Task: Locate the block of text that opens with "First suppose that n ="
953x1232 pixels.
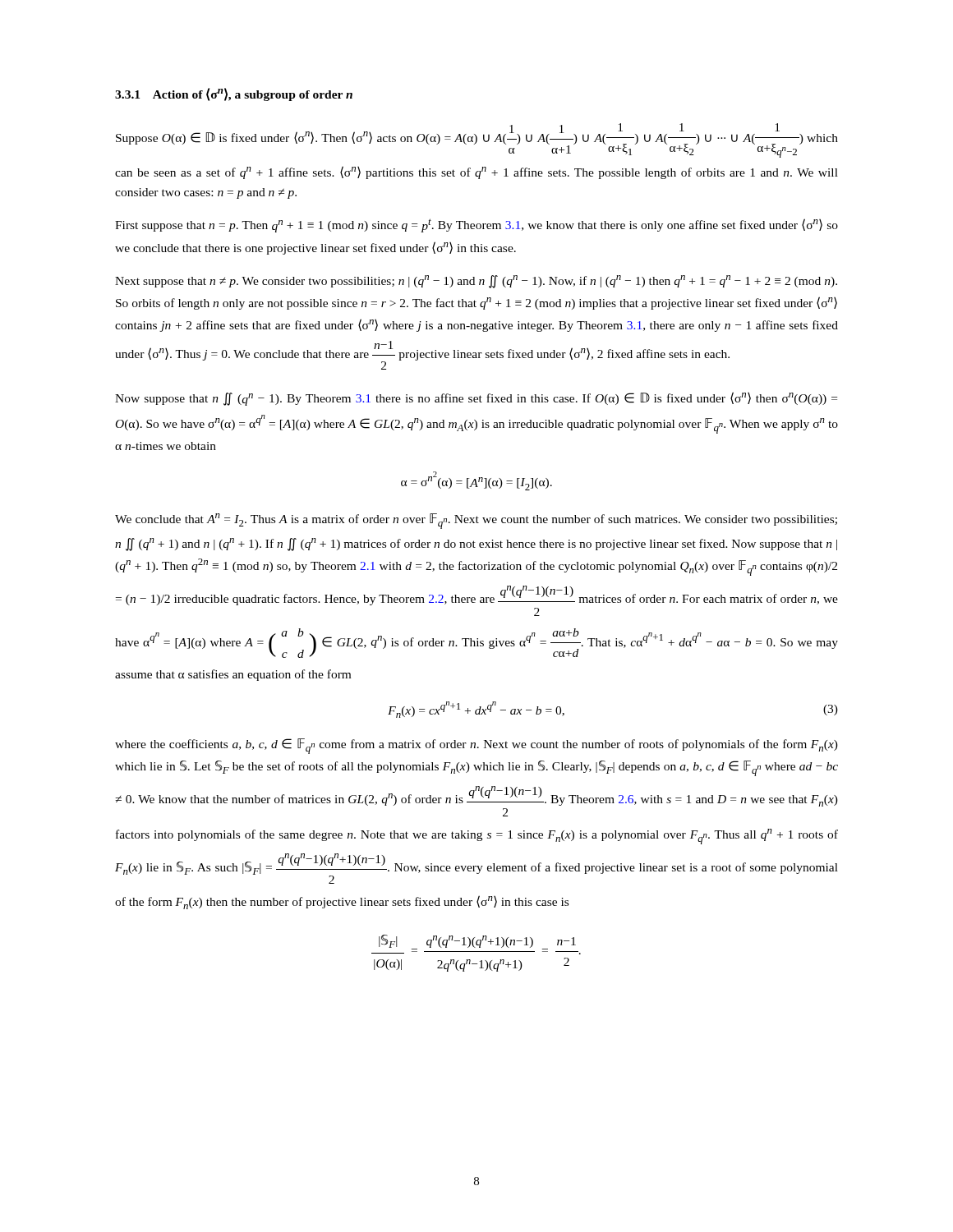Action: coord(476,235)
